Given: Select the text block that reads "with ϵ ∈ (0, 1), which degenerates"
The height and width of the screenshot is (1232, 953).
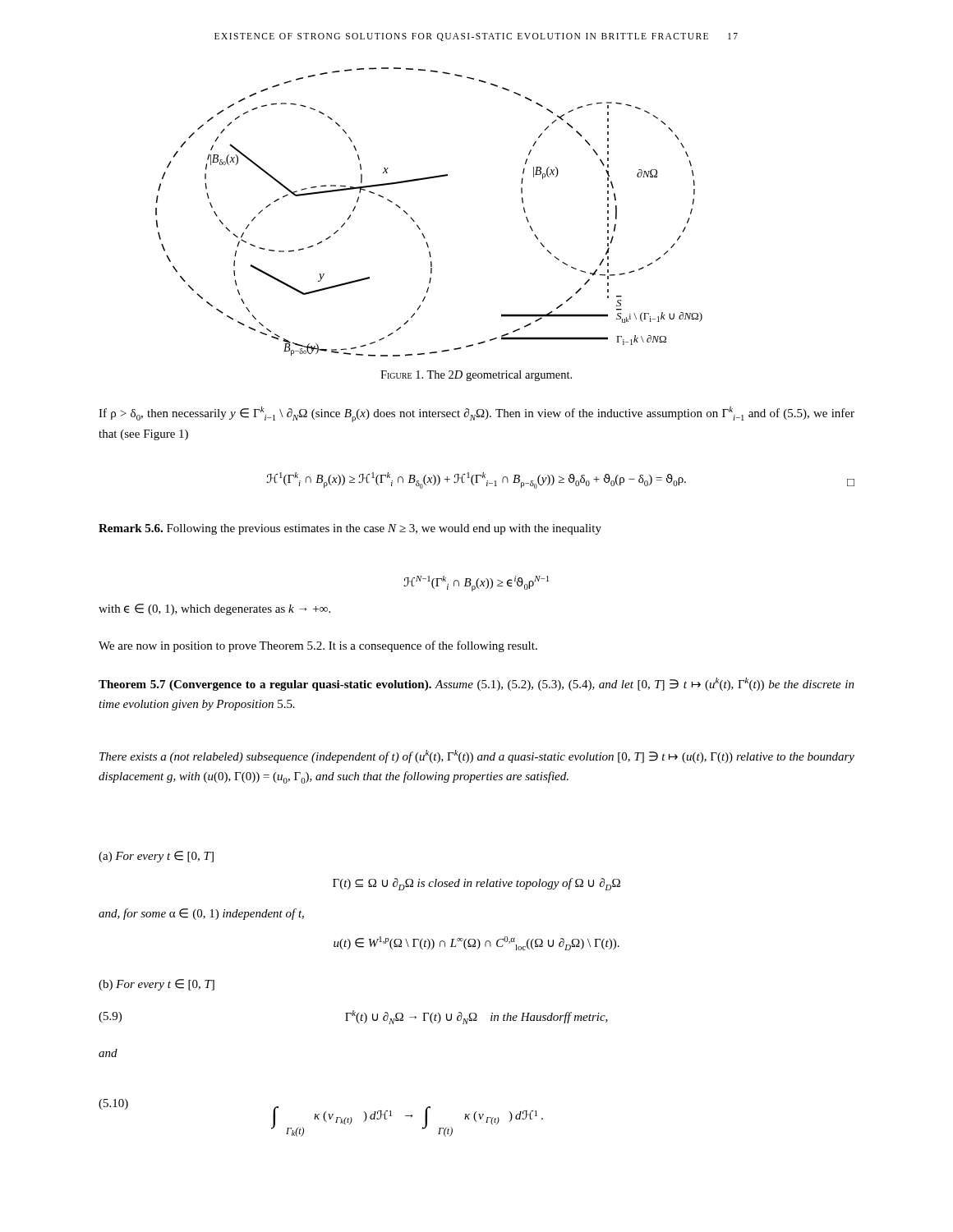Looking at the screenshot, I should coord(215,609).
